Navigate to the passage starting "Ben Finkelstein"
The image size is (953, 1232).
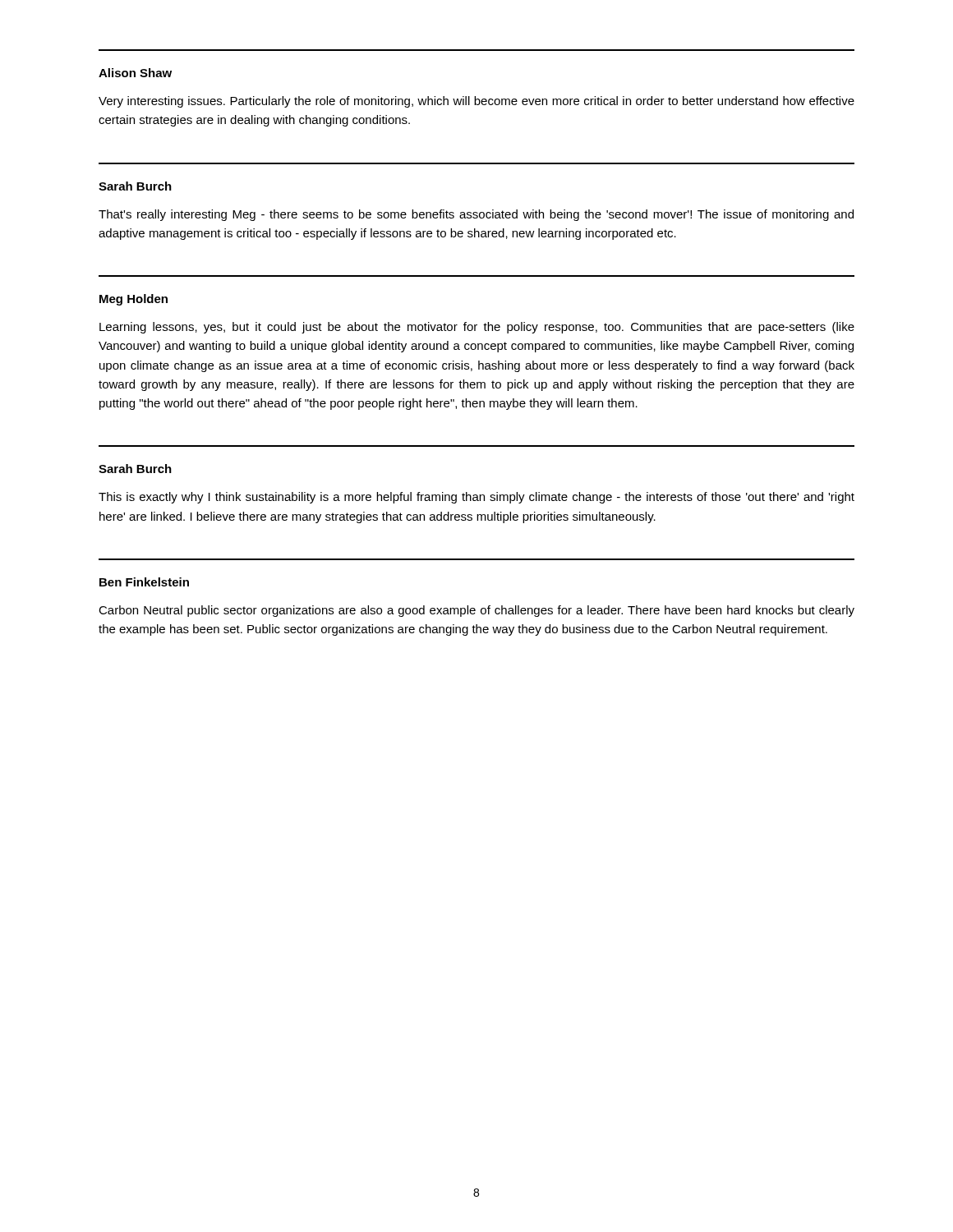pos(144,582)
